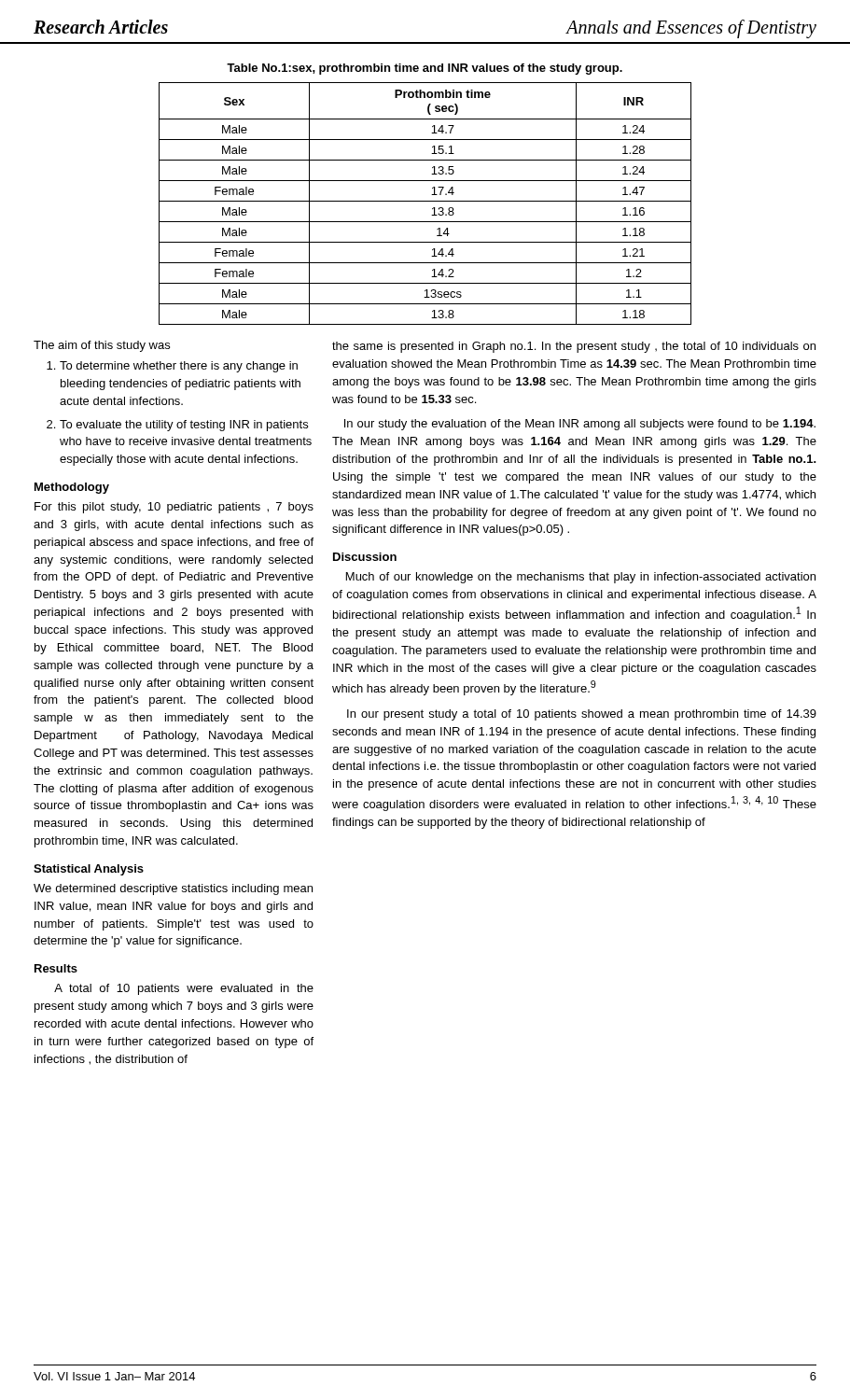Click the passage that begins "the same is"

(x=574, y=372)
